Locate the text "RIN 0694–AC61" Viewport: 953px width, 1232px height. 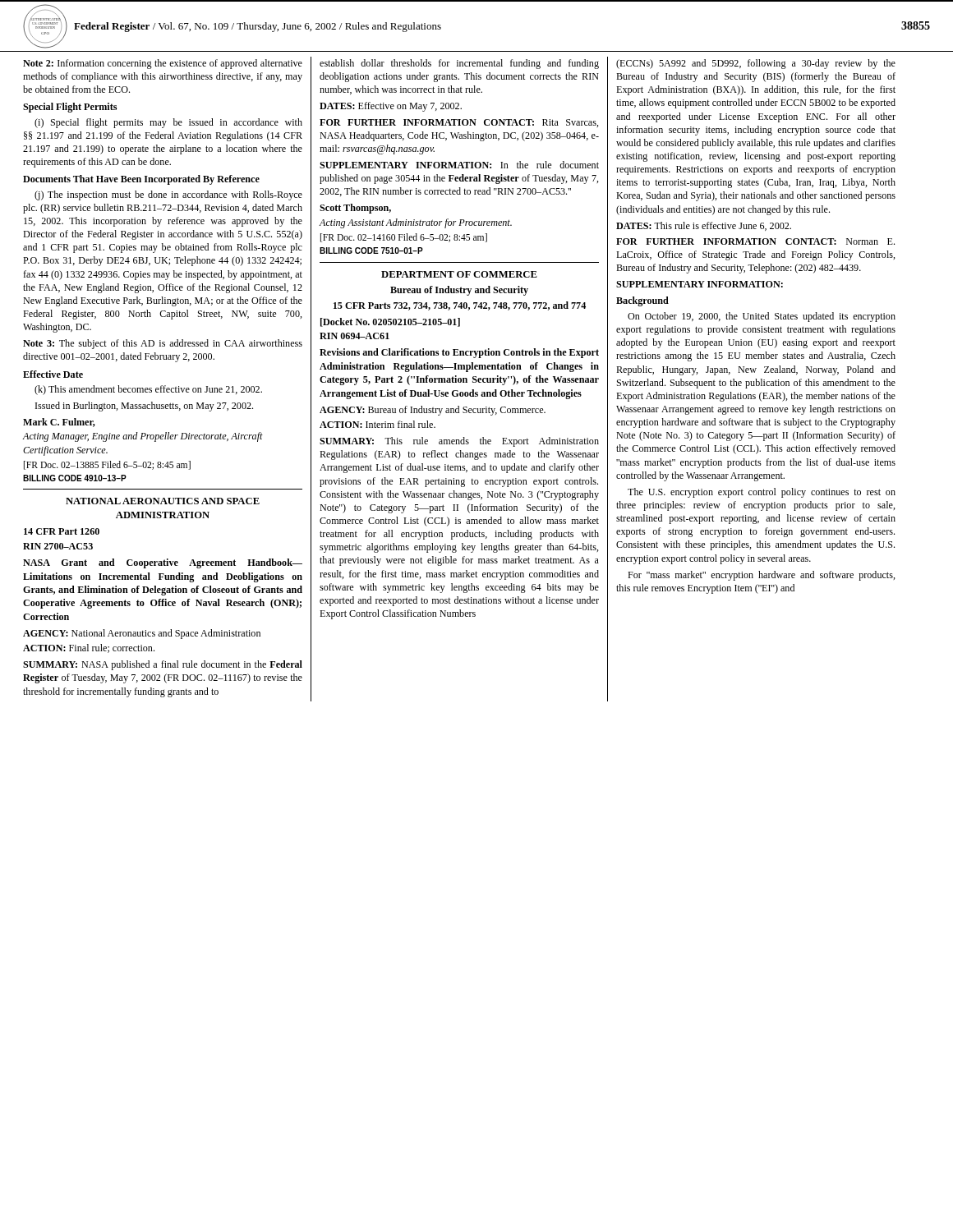tap(355, 336)
